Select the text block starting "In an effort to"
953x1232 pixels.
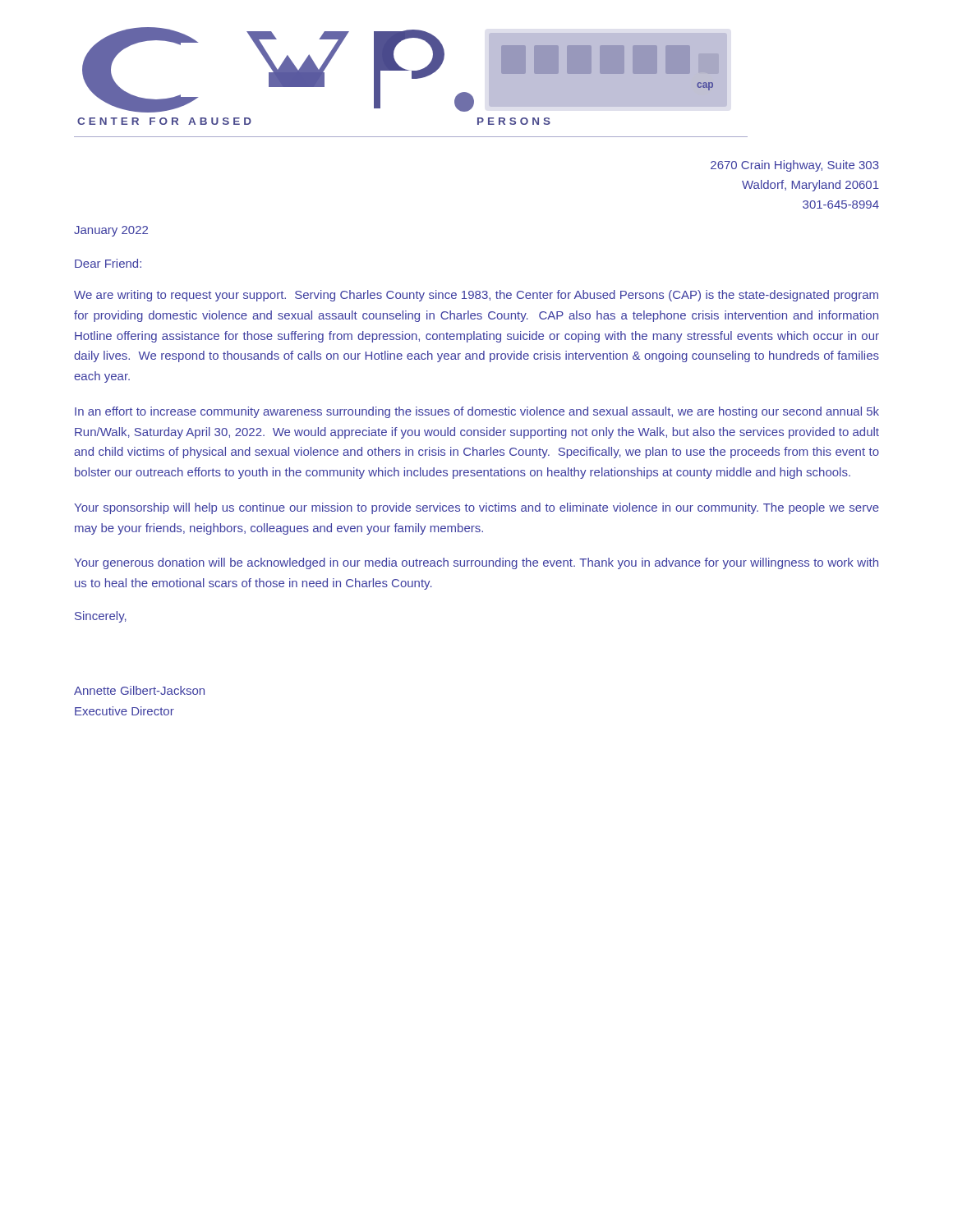476,441
